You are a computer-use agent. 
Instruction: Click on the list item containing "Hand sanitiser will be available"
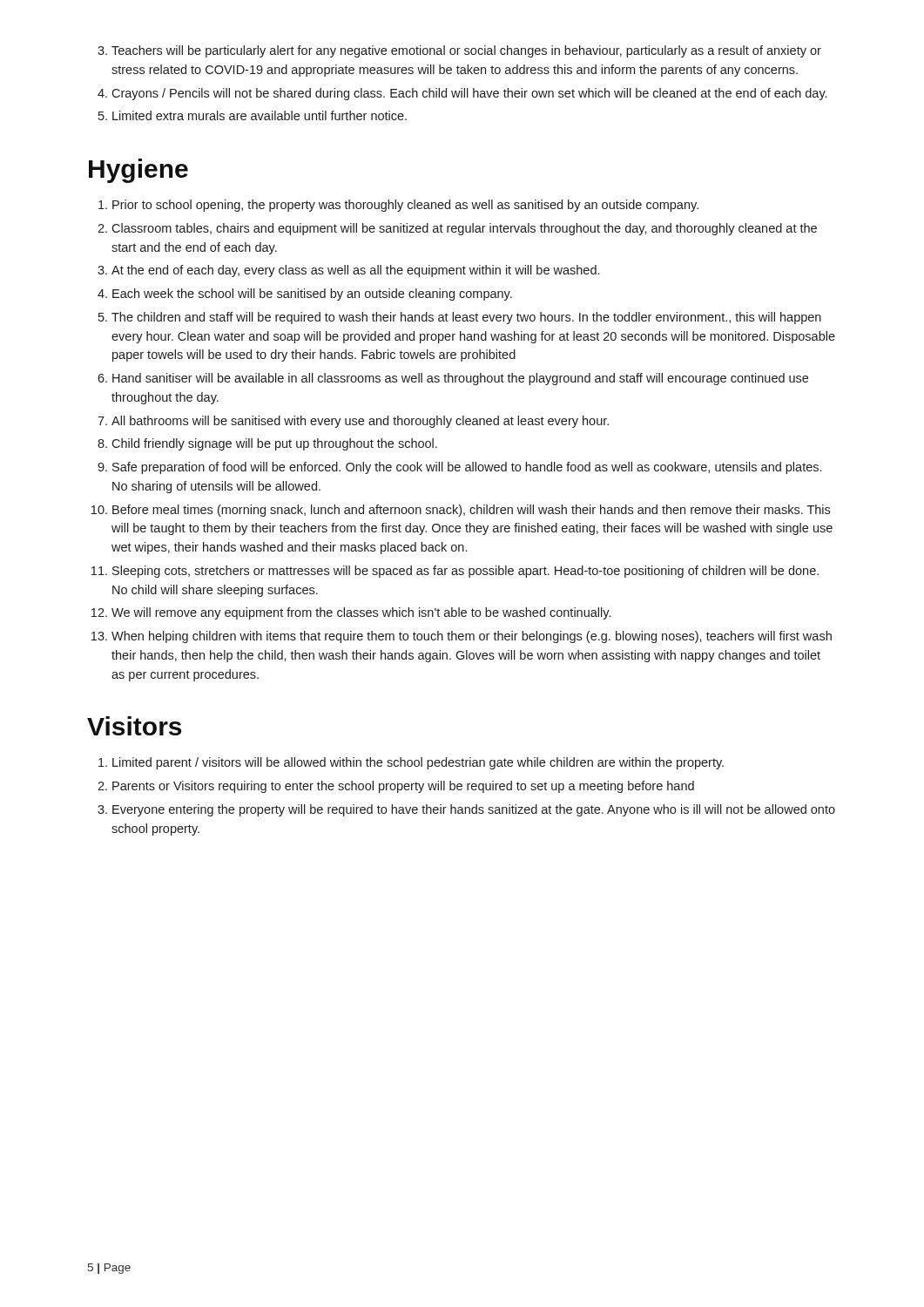coord(460,388)
